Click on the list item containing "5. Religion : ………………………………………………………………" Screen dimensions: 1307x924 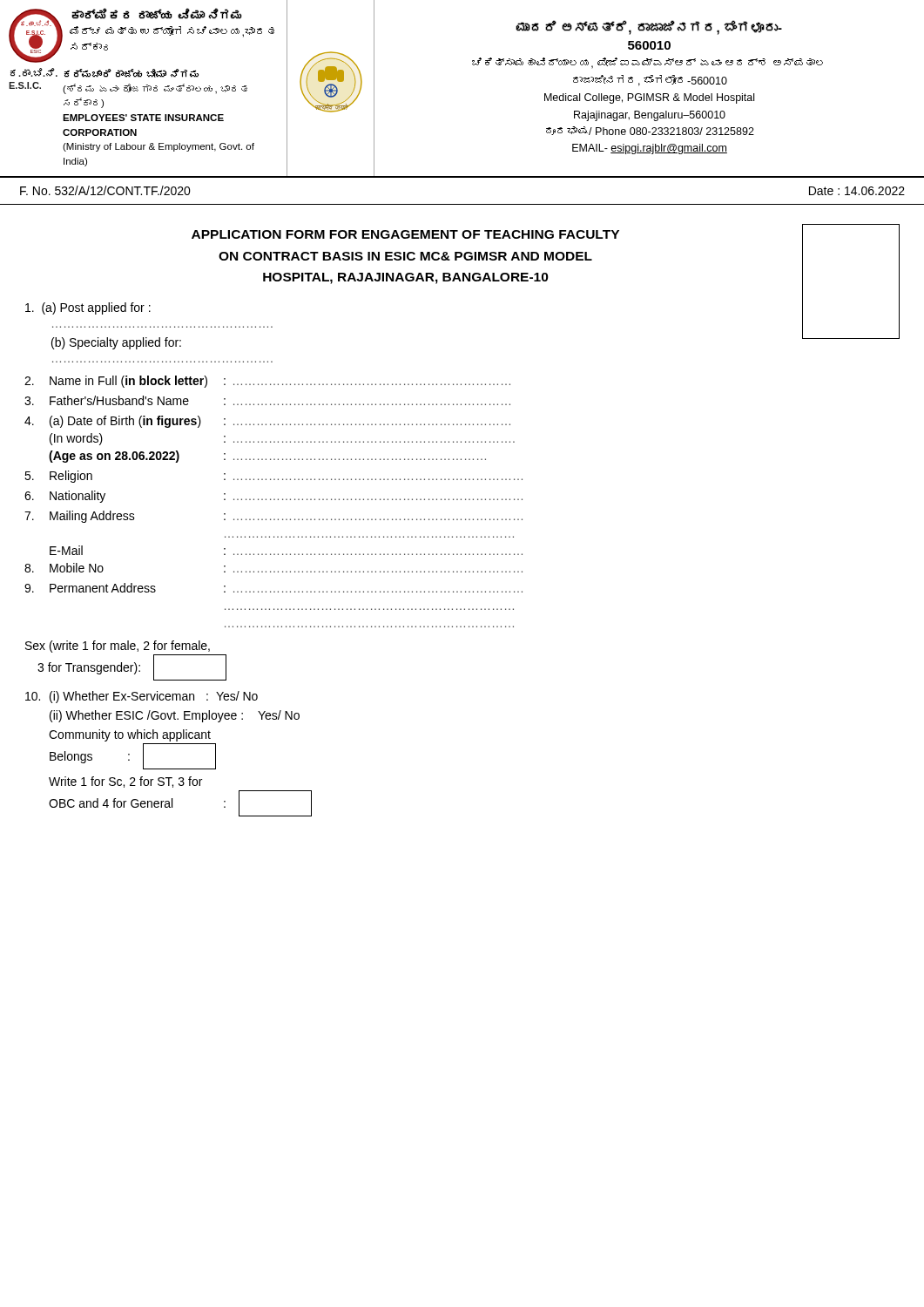pos(462,476)
